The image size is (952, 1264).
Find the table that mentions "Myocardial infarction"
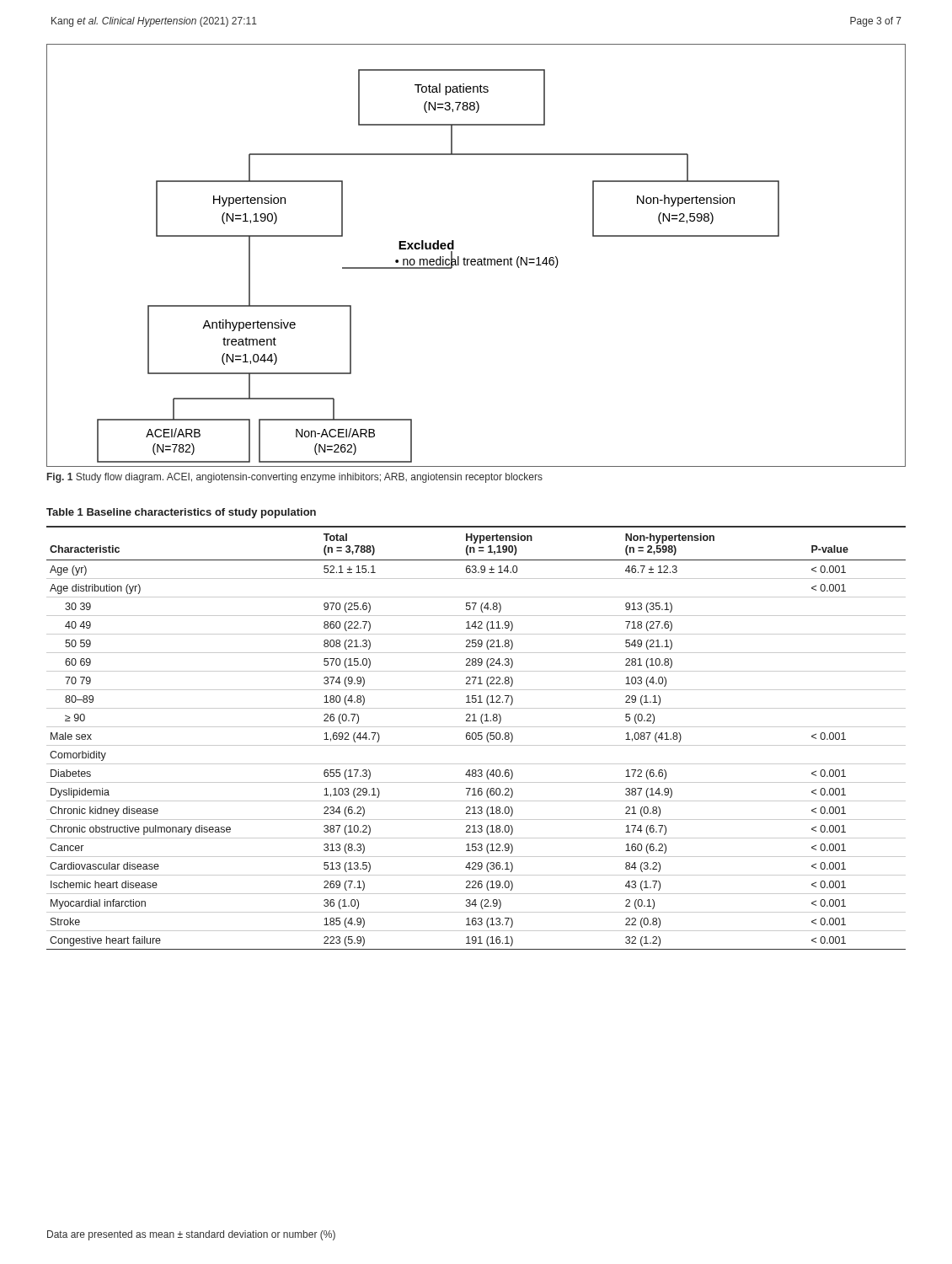pos(476,738)
